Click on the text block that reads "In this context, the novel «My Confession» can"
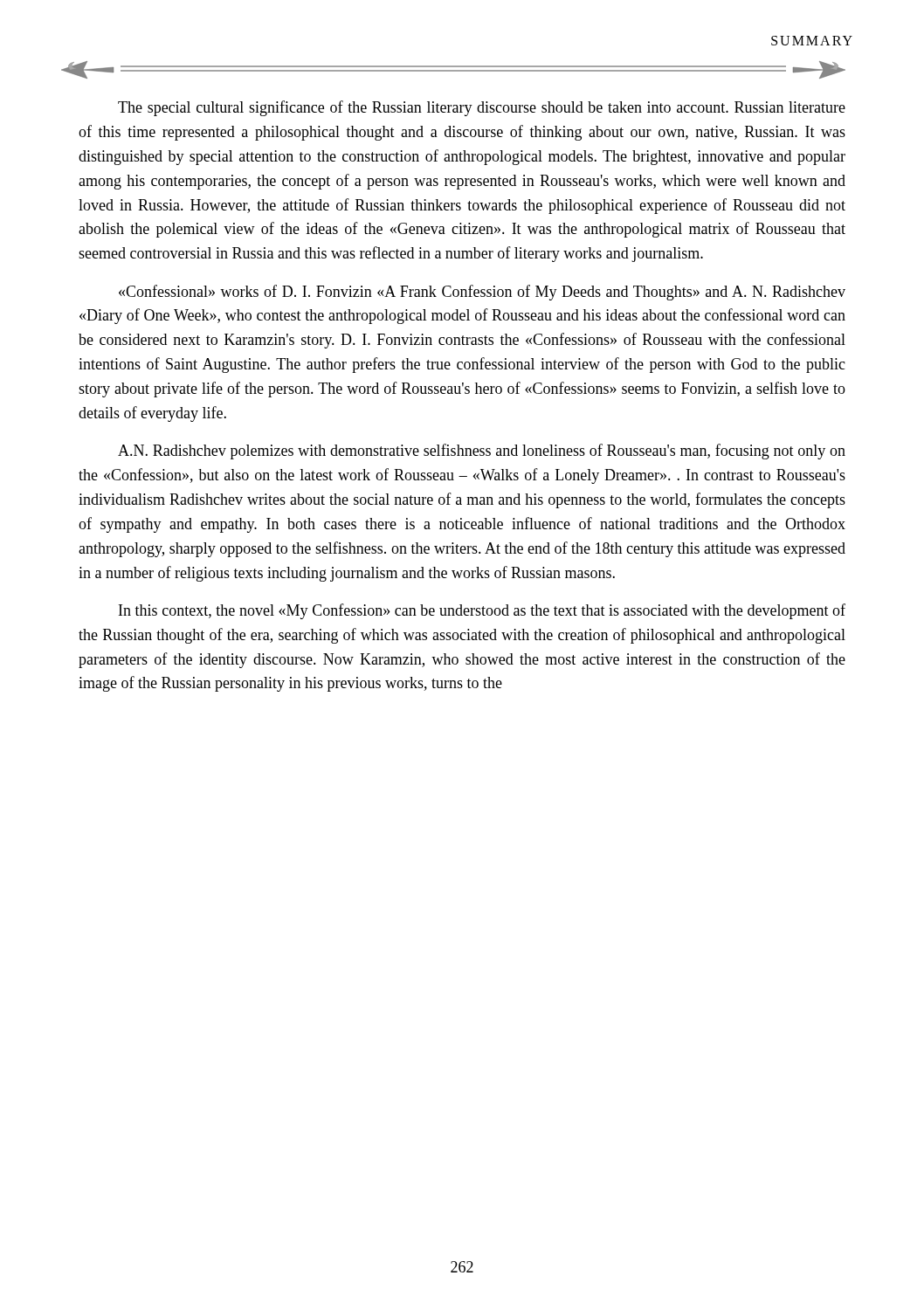The image size is (924, 1310). [x=462, y=647]
